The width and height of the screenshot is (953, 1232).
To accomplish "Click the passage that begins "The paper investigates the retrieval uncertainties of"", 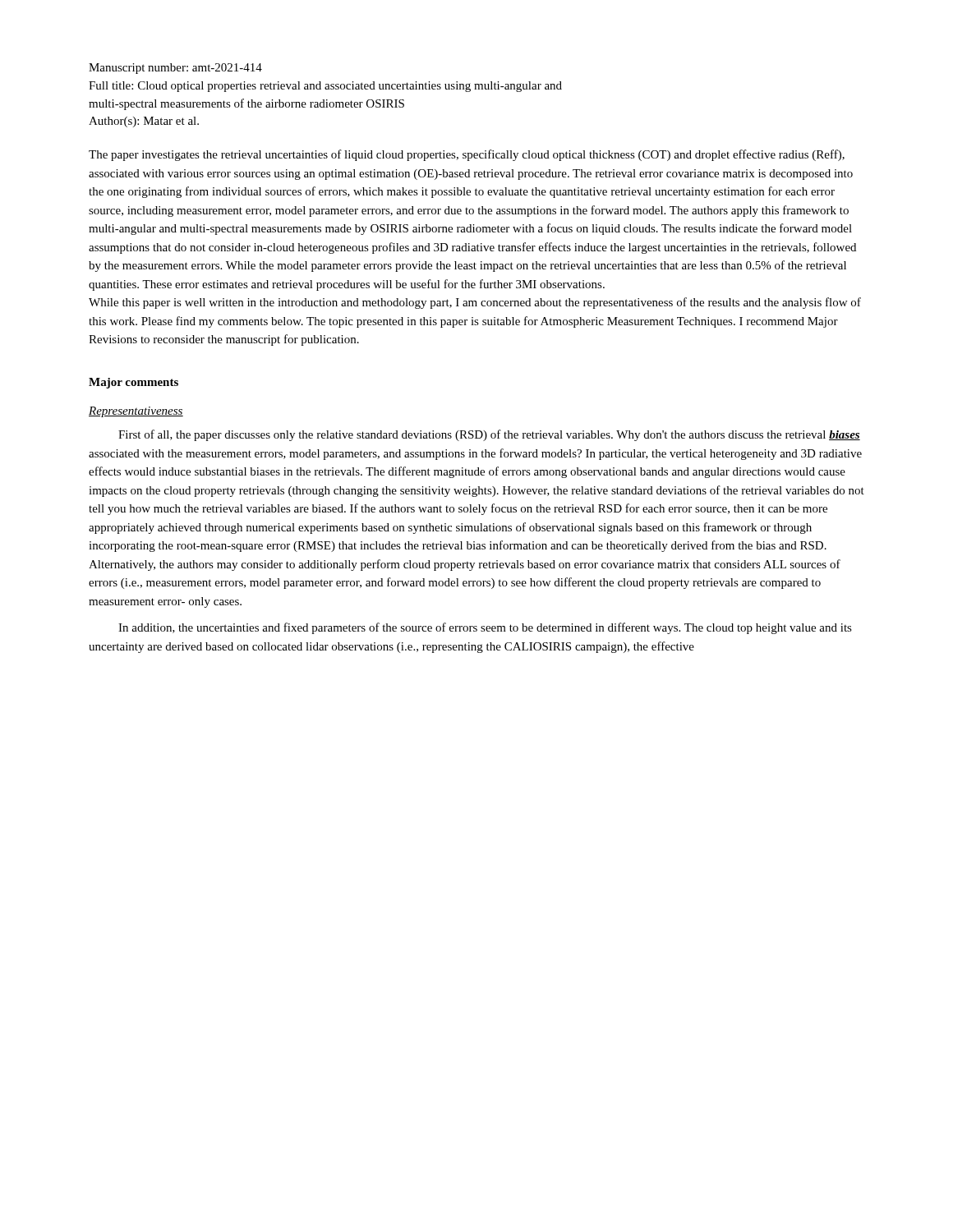I will pos(475,247).
